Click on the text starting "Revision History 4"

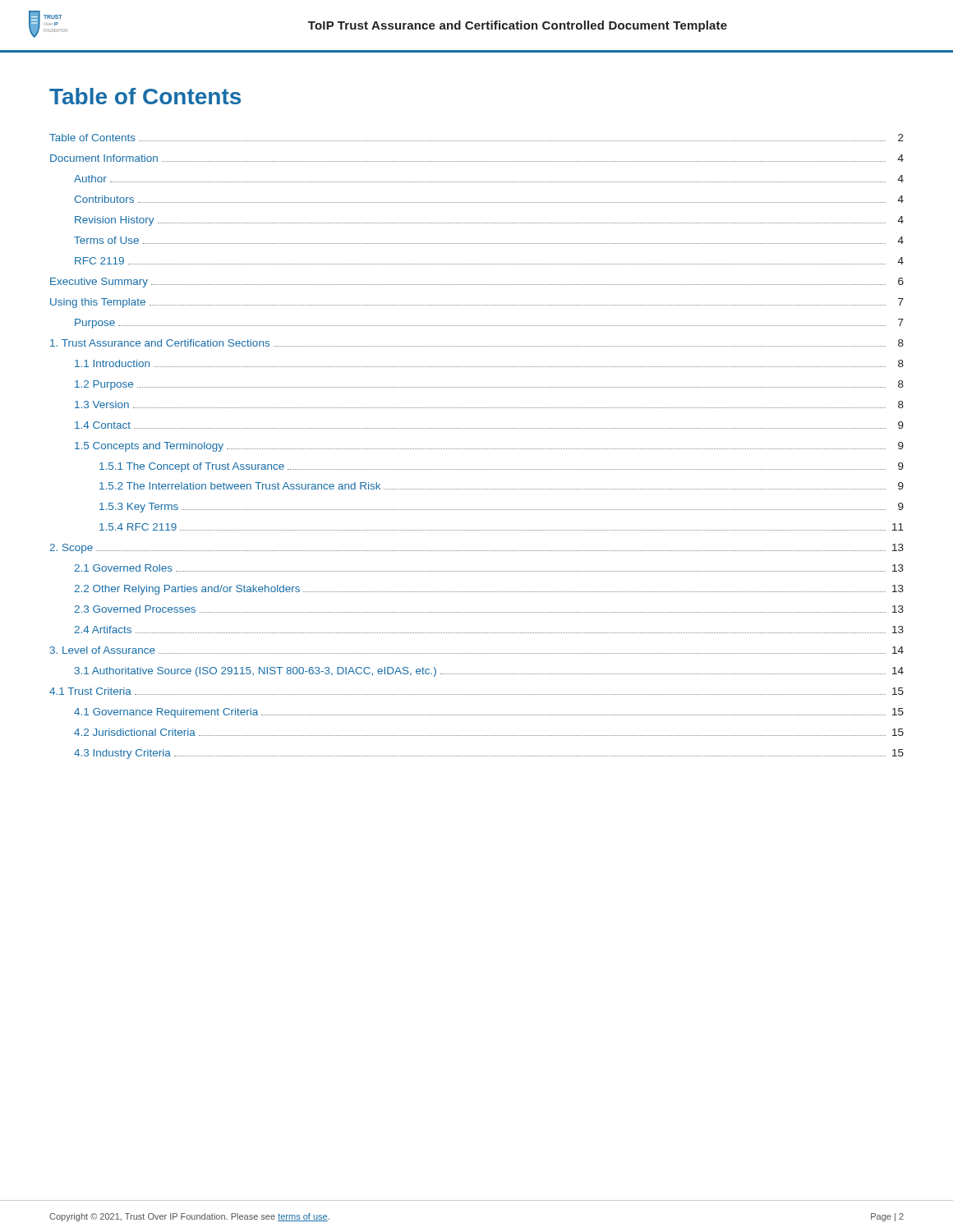coord(489,220)
